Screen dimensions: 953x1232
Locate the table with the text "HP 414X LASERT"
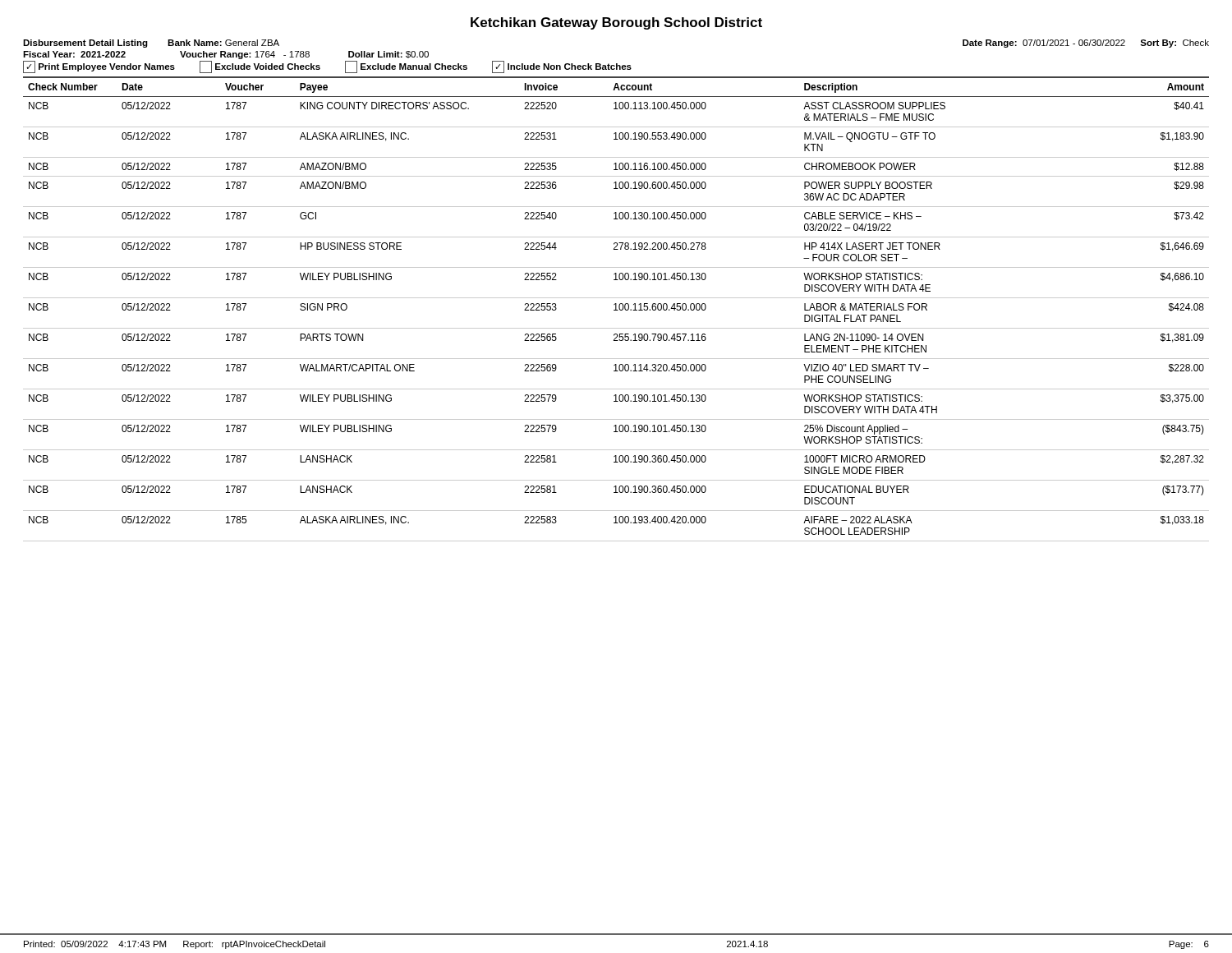tap(616, 309)
